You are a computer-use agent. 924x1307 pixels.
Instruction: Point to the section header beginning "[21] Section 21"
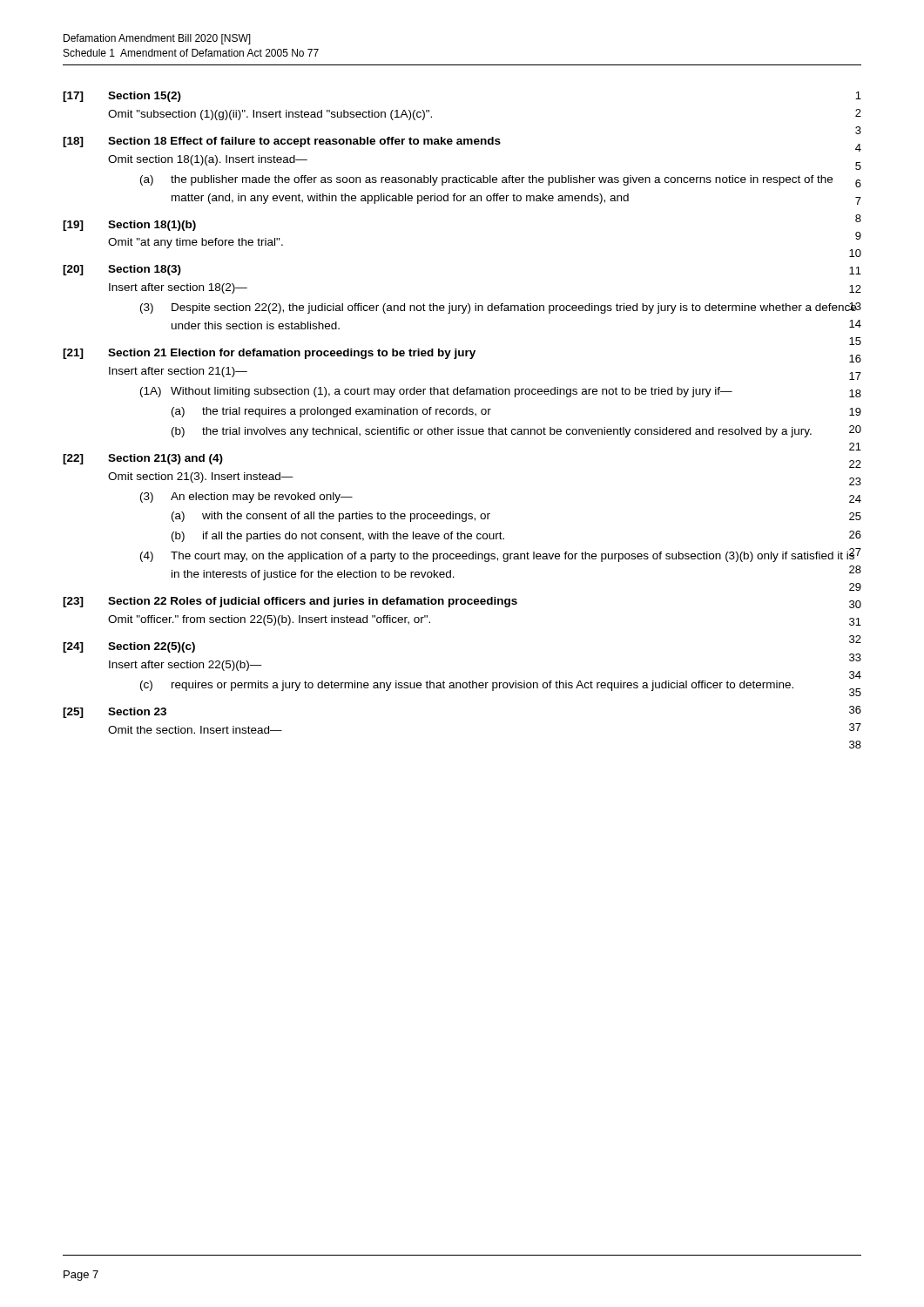(462, 353)
